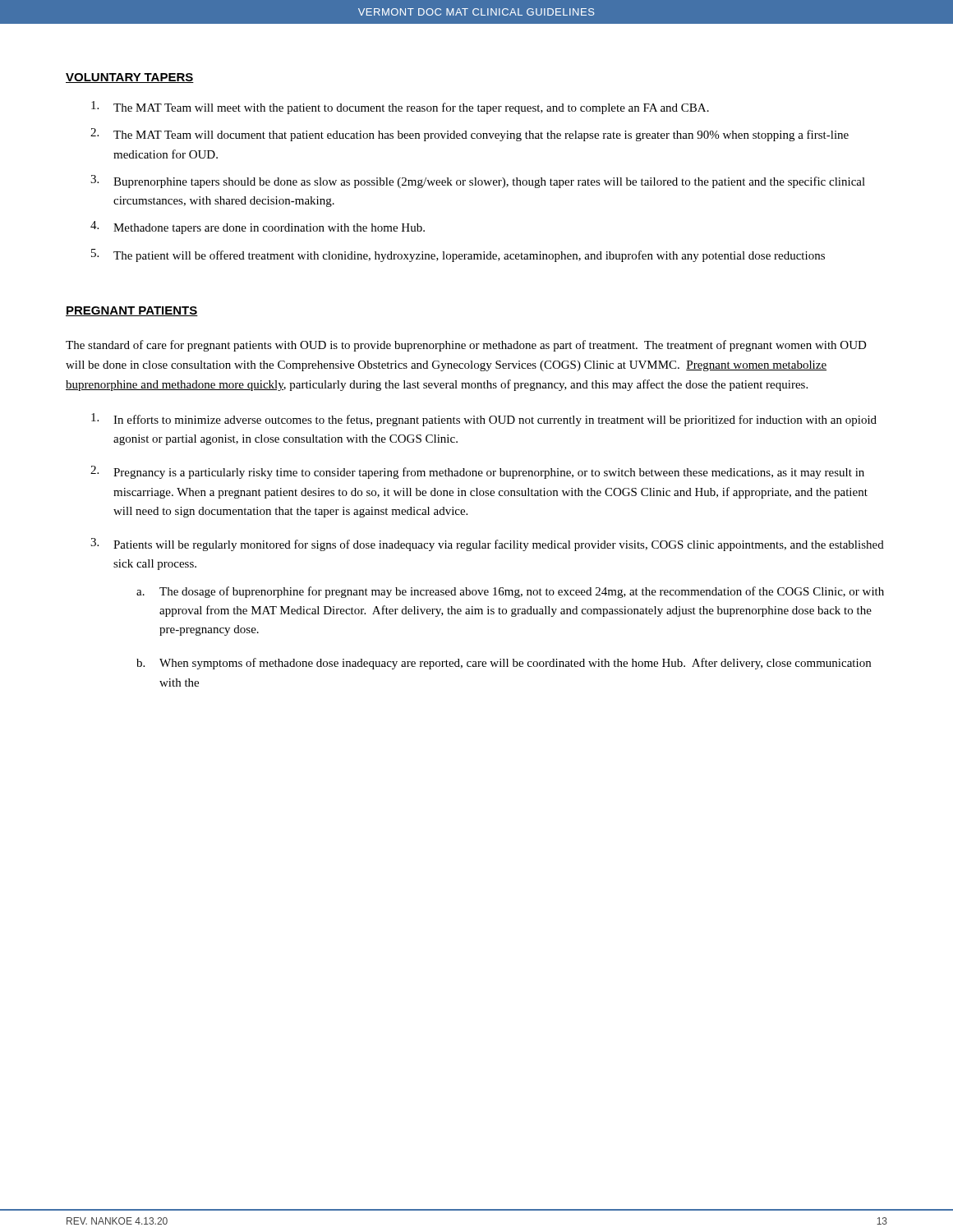The height and width of the screenshot is (1232, 953).
Task: Locate the text "PREGNANT PATIENTS"
Action: [132, 310]
